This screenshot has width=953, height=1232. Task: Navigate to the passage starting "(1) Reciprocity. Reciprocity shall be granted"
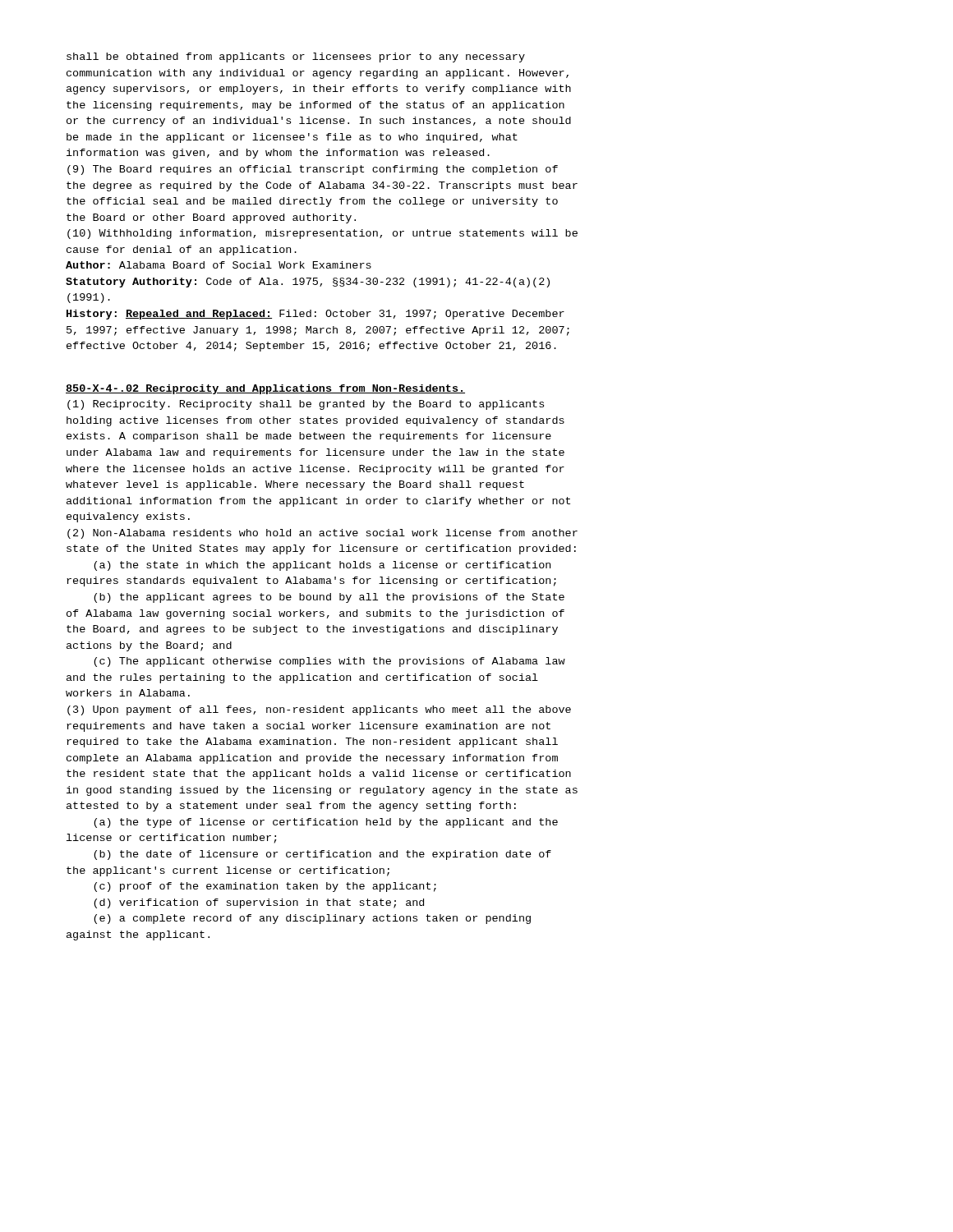coord(322,670)
